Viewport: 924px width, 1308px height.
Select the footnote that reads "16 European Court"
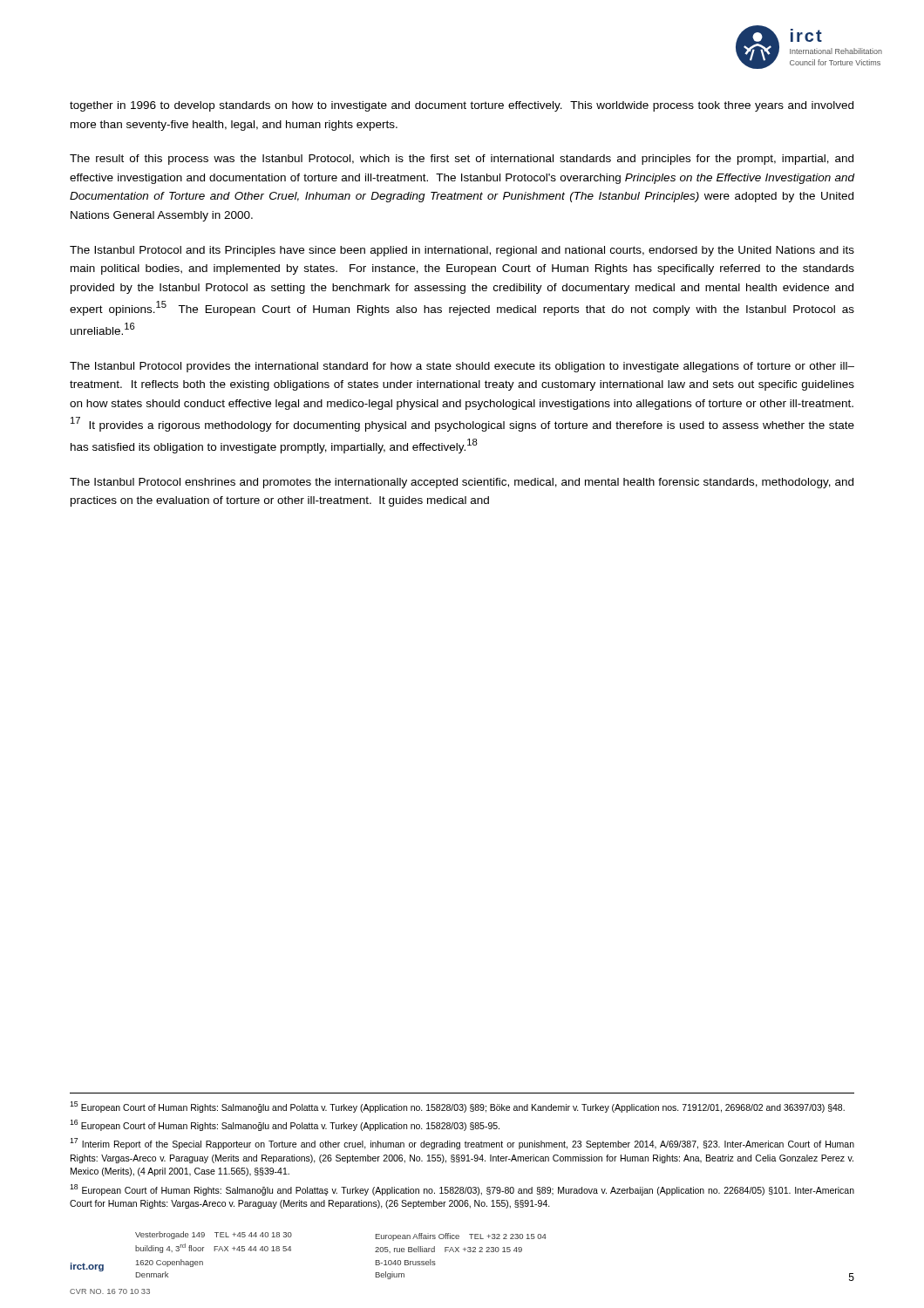pos(285,1124)
